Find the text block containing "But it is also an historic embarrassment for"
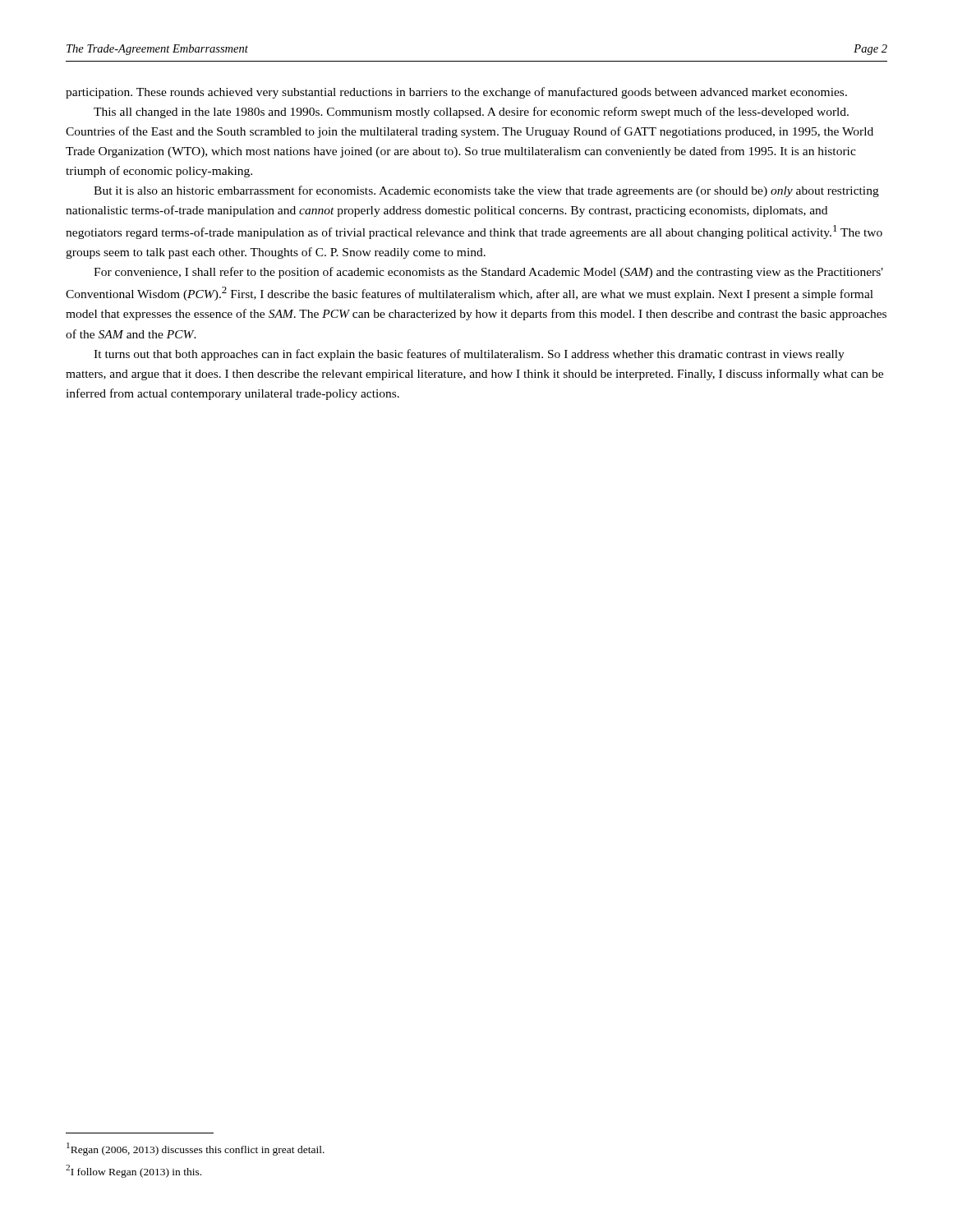Image resolution: width=953 pixels, height=1232 pixels. [476, 222]
